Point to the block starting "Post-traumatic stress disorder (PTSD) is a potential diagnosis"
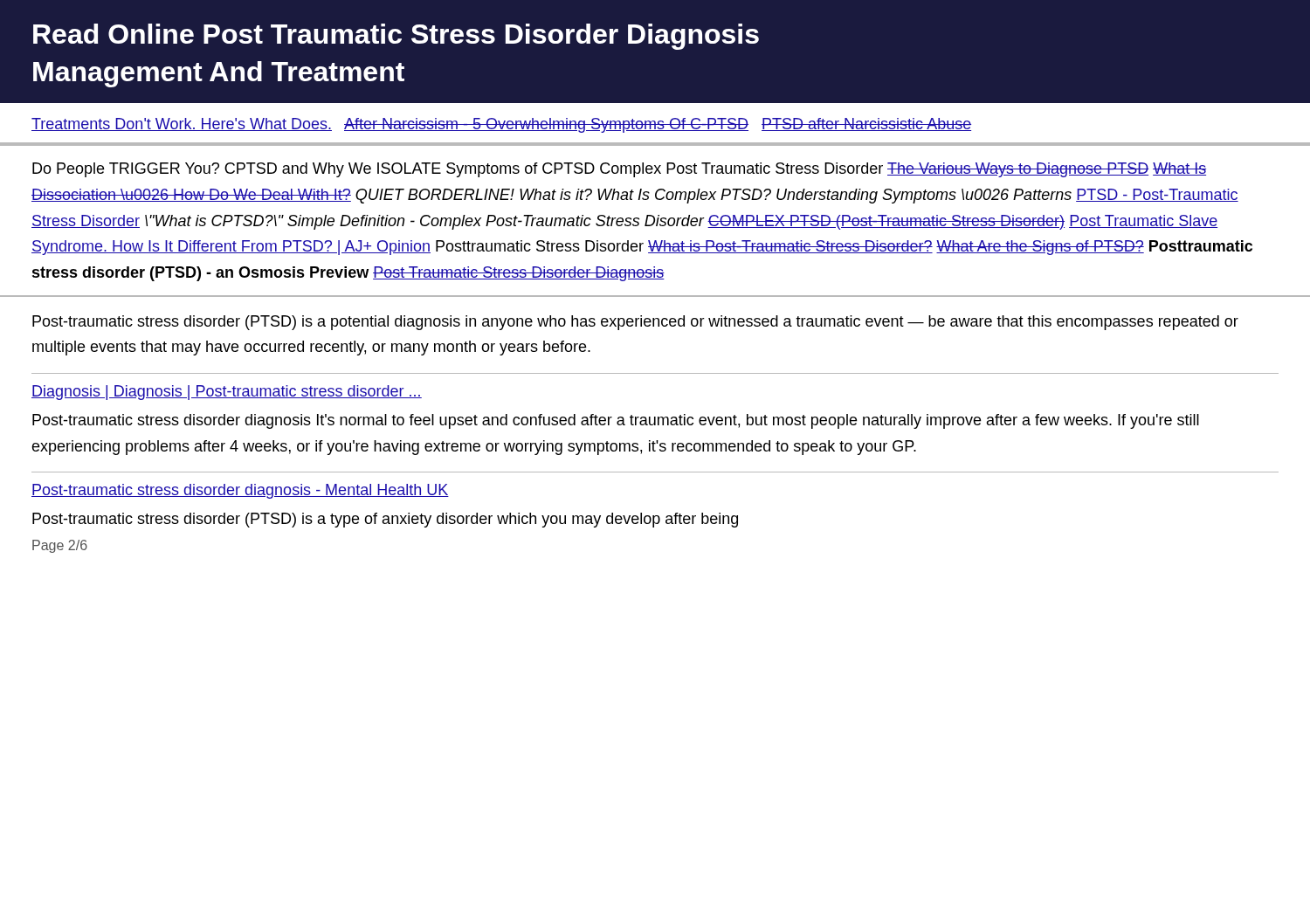Viewport: 1310px width, 924px height. (x=635, y=334)
